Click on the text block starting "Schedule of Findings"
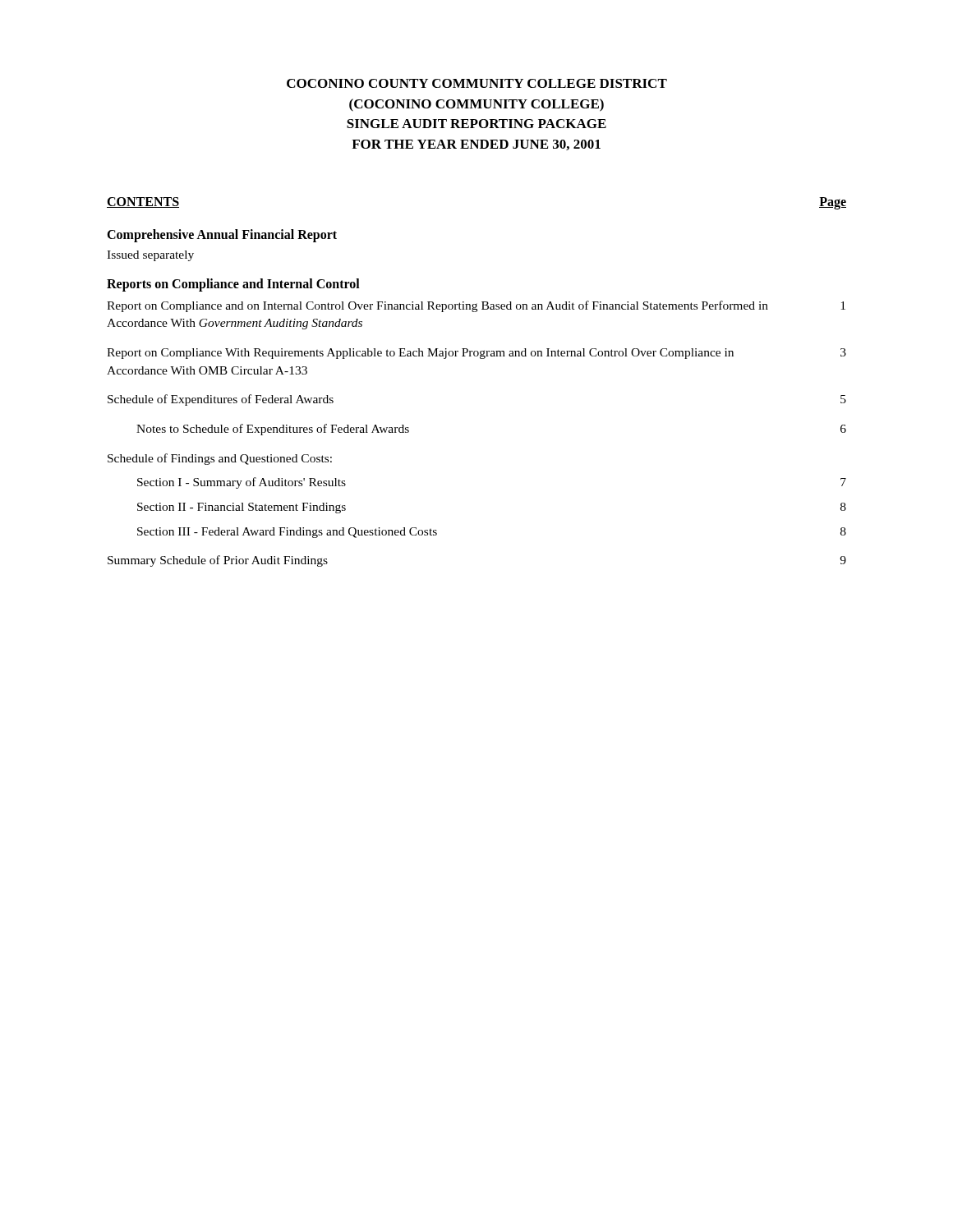This screenshot has width=953, height=1232. click(x=220, y=458)
